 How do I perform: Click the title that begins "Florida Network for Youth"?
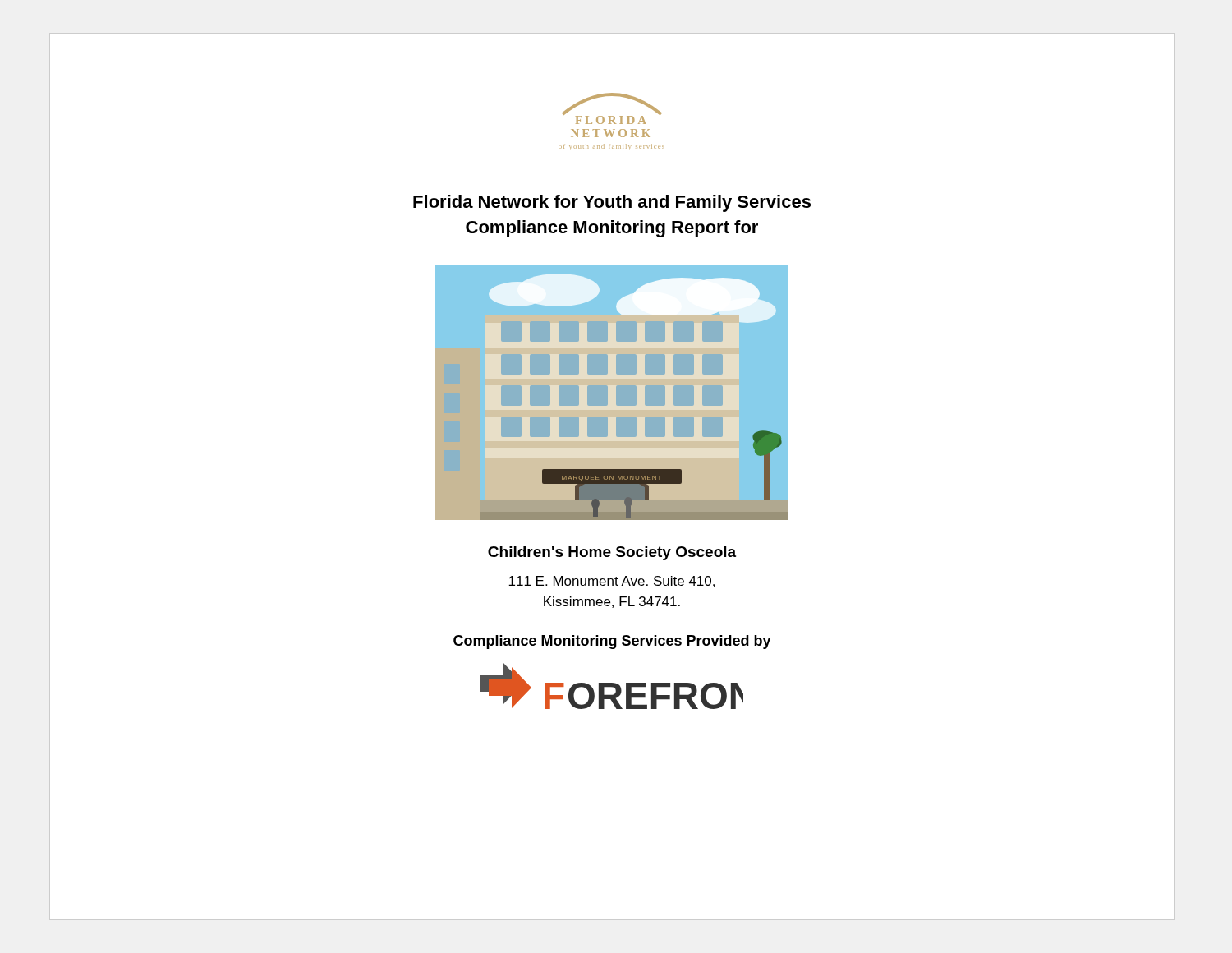coord(612,215)
